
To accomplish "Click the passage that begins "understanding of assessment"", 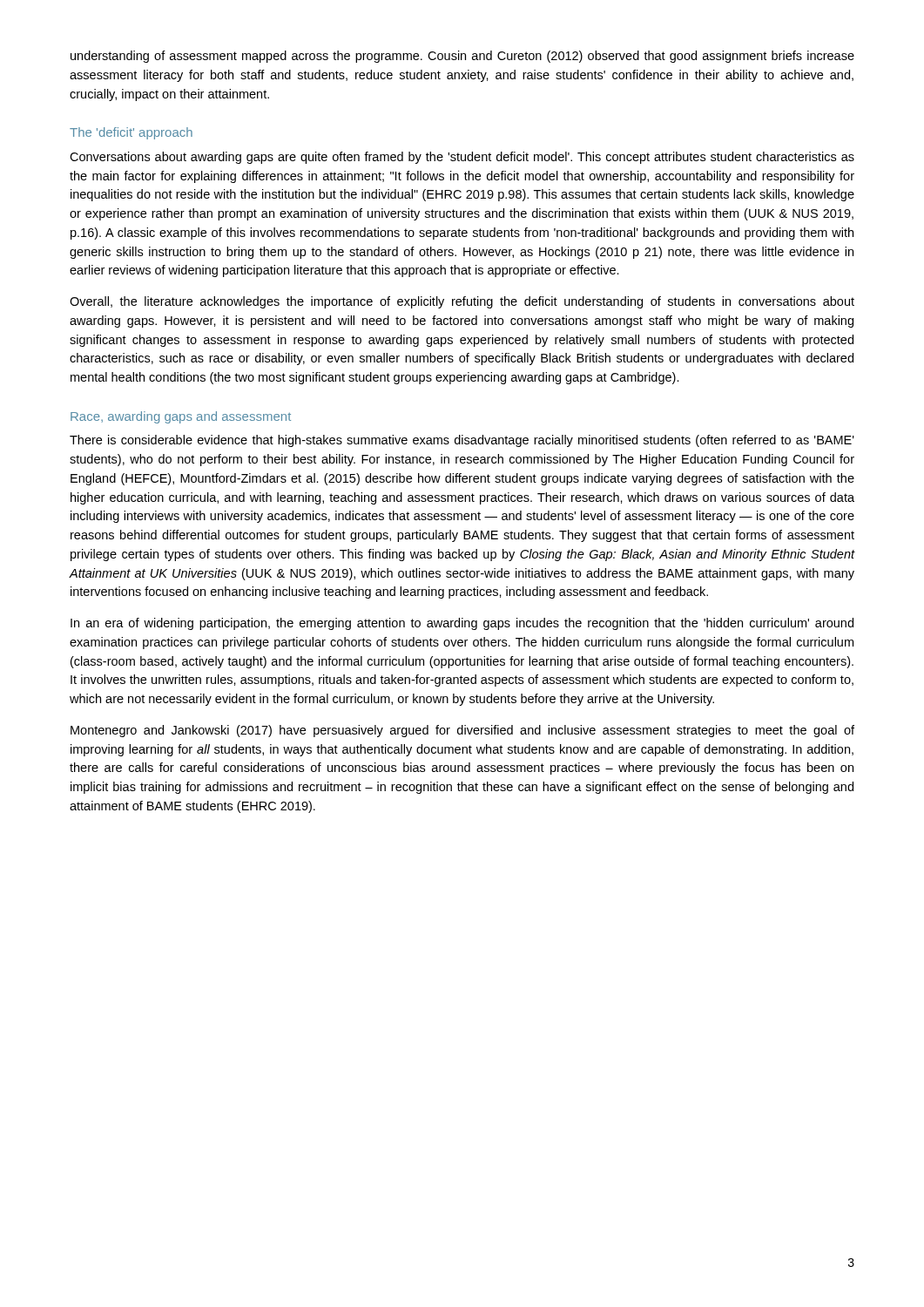I will [x=462, y=75].
